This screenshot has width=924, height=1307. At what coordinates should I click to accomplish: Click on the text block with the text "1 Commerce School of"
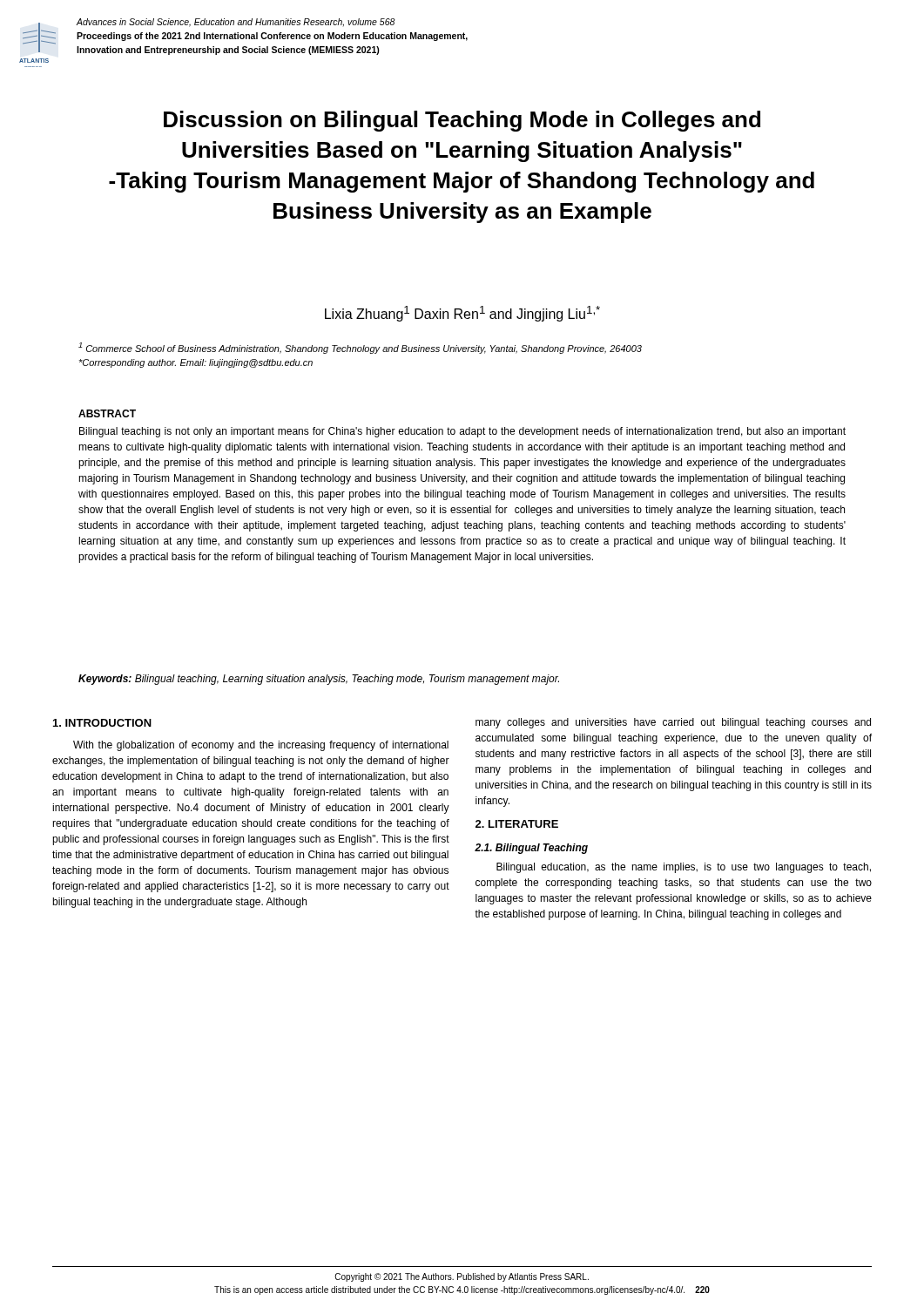(462, 355)
